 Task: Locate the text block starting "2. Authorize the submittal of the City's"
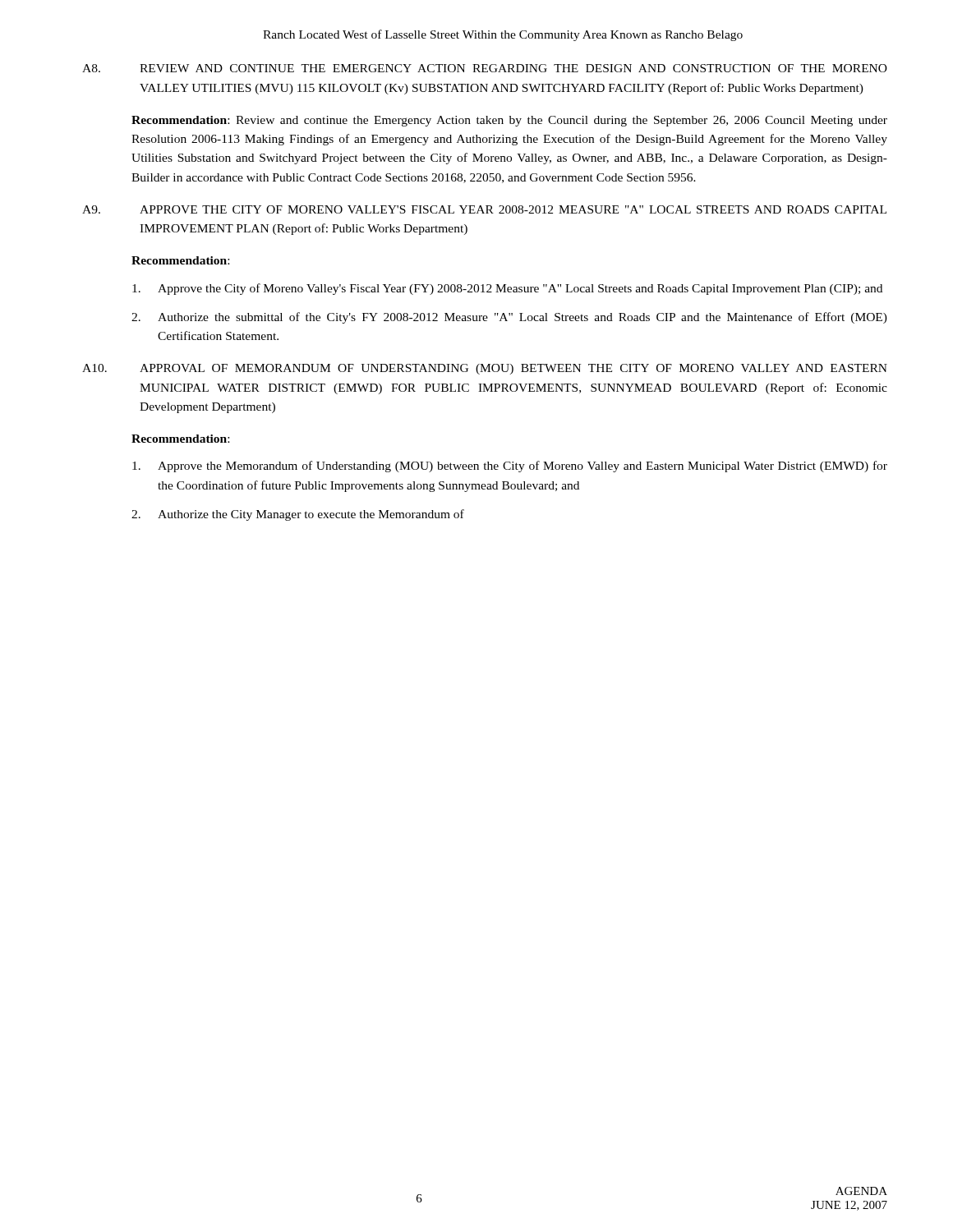tap(509, 326)
